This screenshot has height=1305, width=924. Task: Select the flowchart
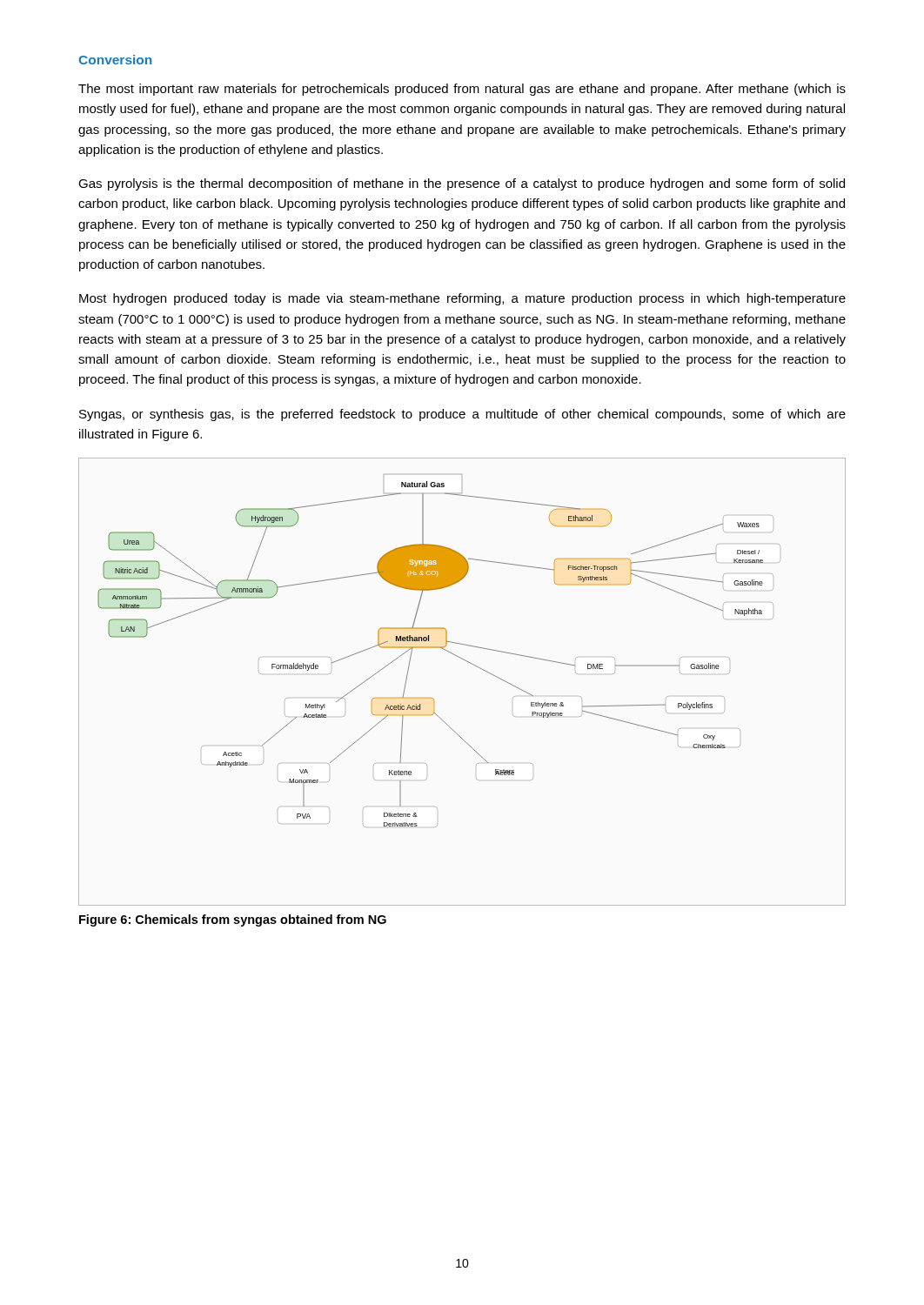click(462, 682)
